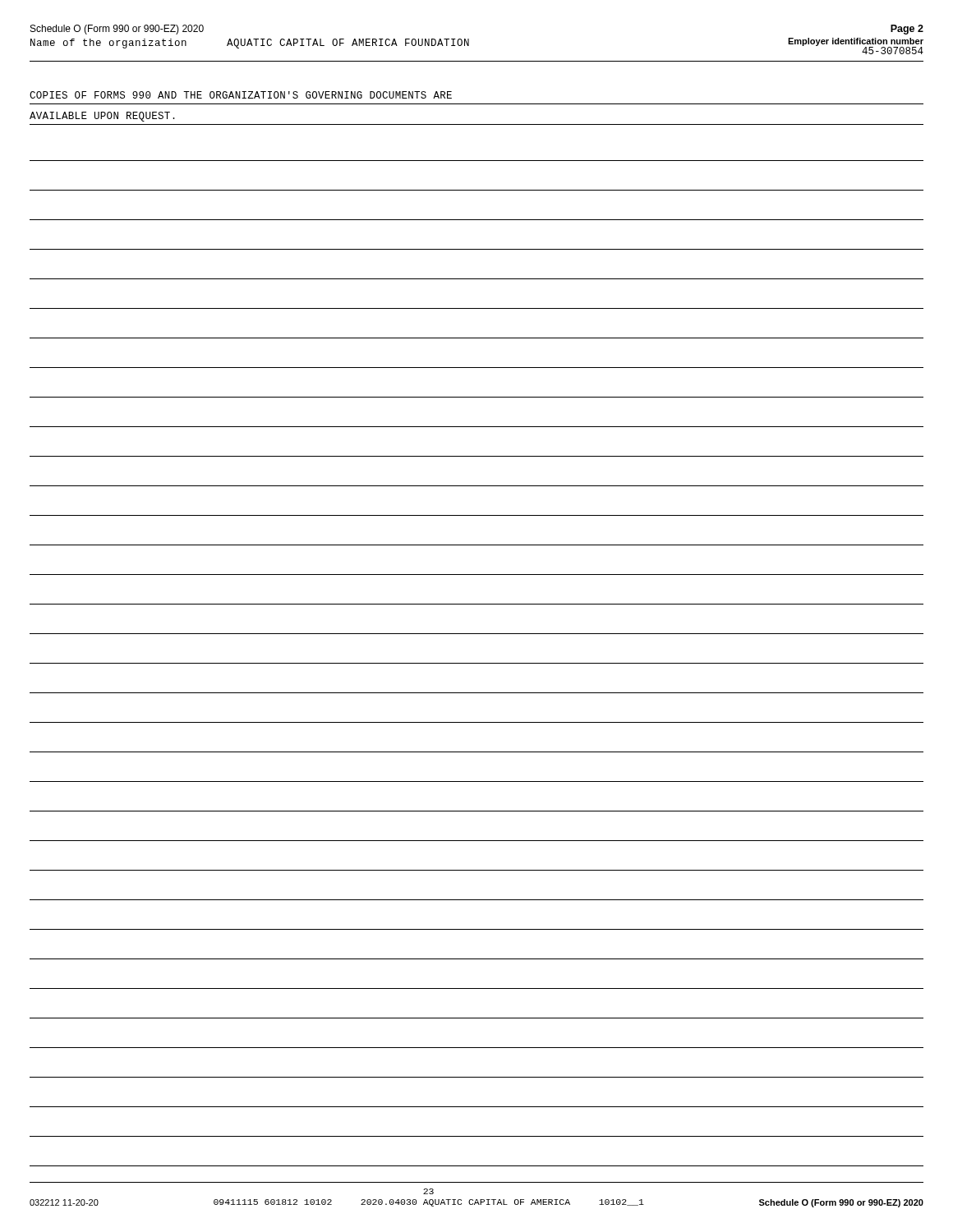Select the text that reads "AVAILABLE UPON REQUEST."
Image resolution: width=953 pixels, height=1232 pixels.
103,117
